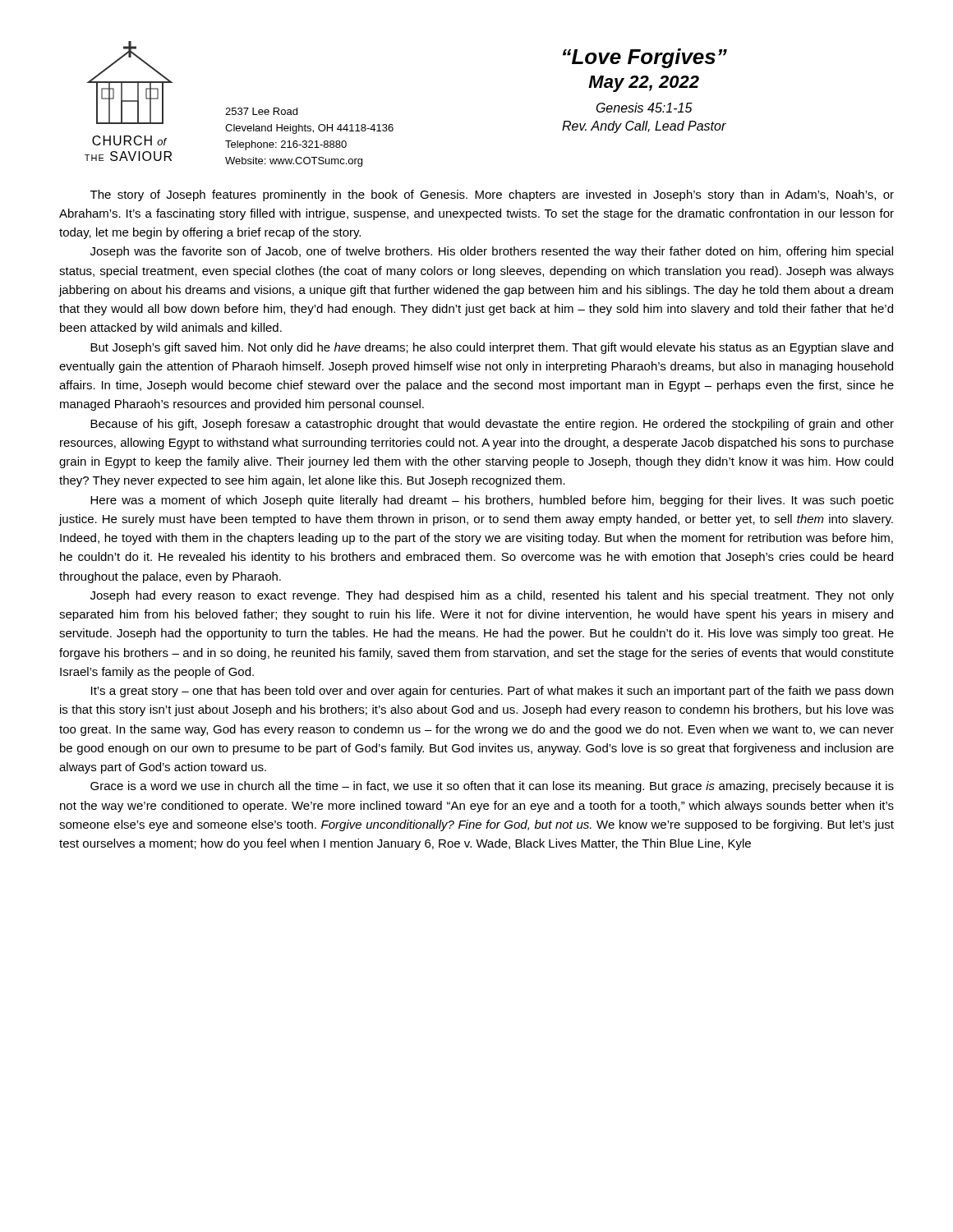Viewport: 953px width, 1232px height.
Task: Find the text block starting "“Love Forgives”"
Action: (644, 57)
